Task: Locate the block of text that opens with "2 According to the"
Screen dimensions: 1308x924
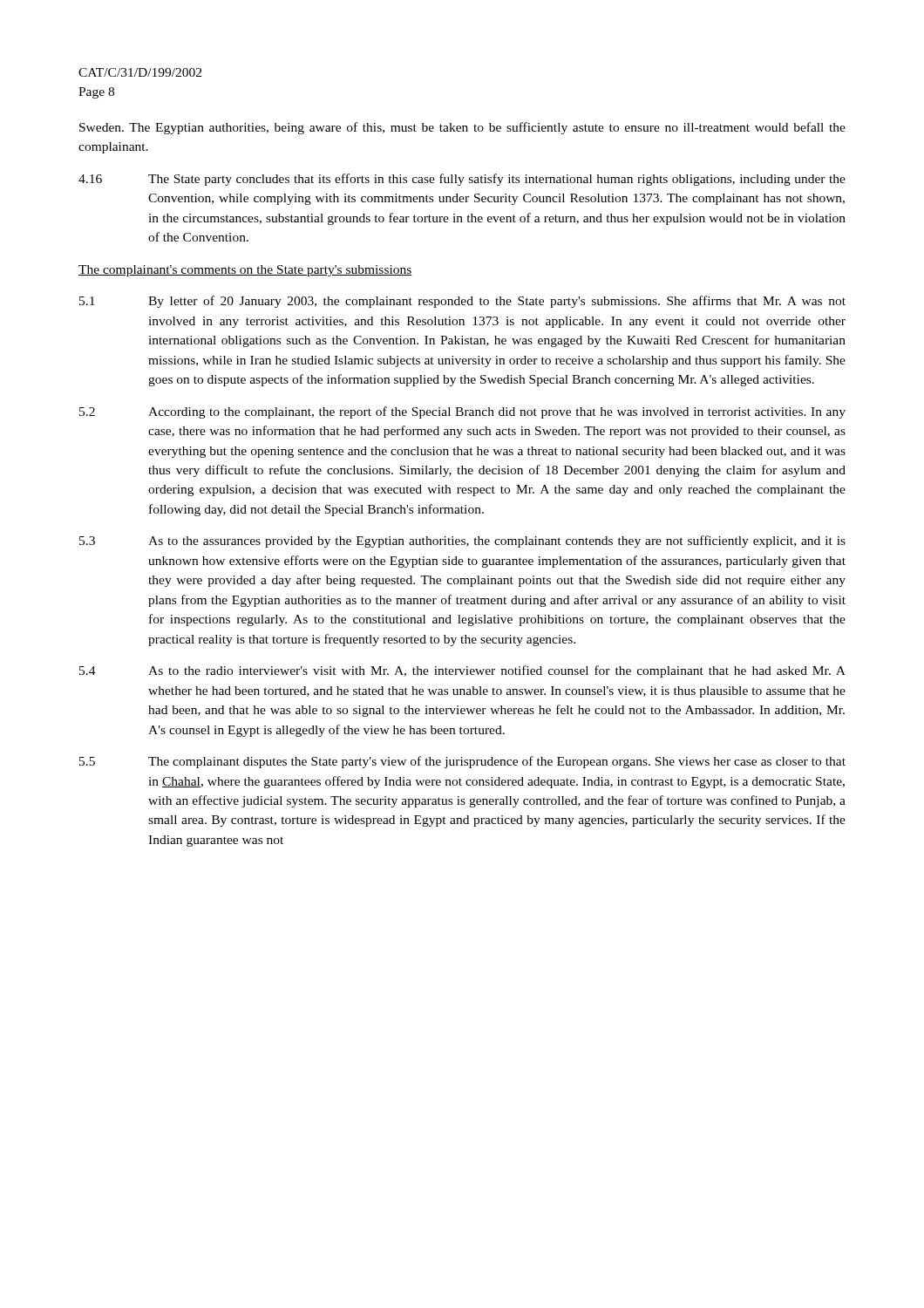Action: click(462, 460)
